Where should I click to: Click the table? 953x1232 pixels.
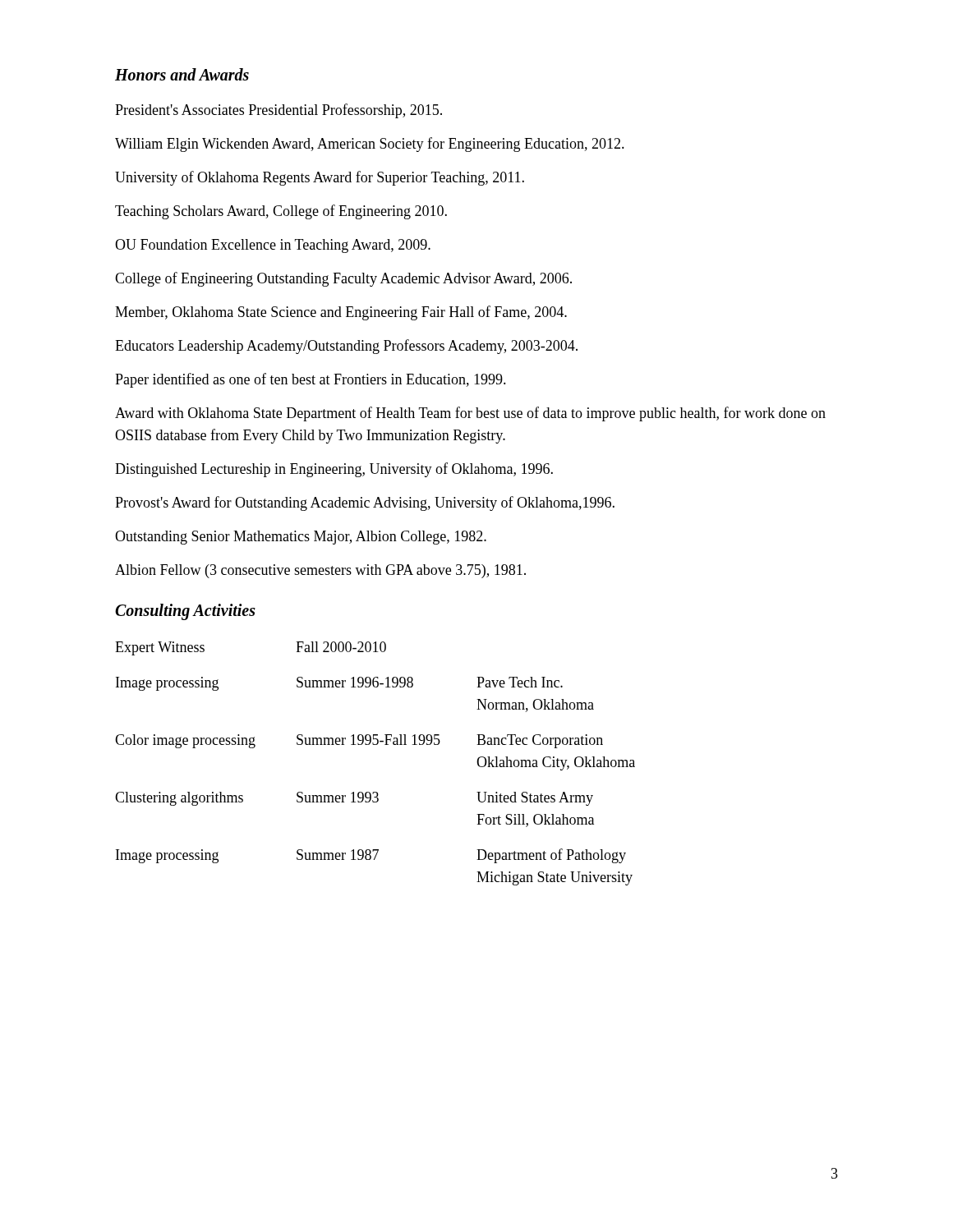click(x=476, y=764)
